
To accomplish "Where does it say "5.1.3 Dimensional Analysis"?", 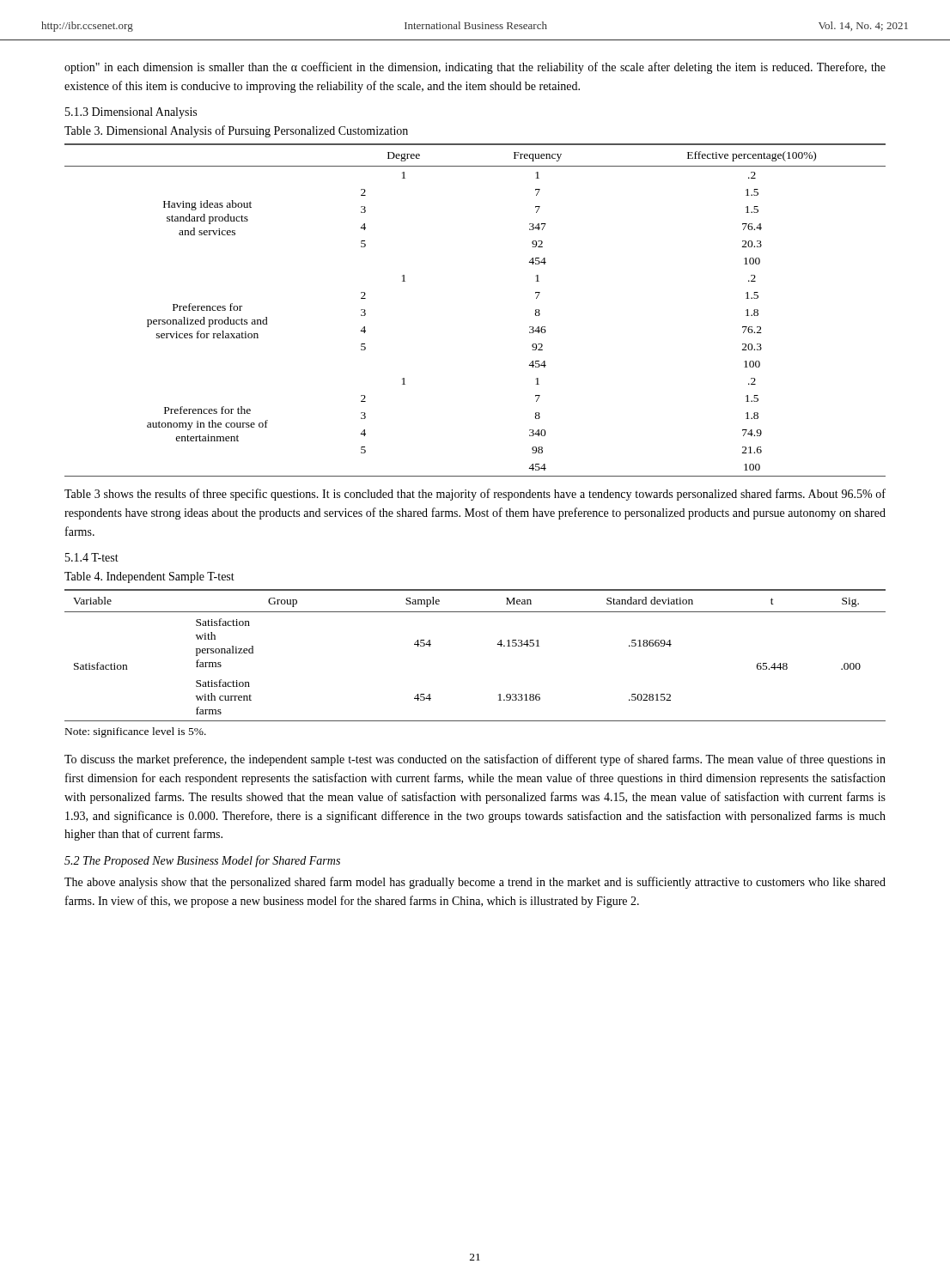I will tap(131, 112).
